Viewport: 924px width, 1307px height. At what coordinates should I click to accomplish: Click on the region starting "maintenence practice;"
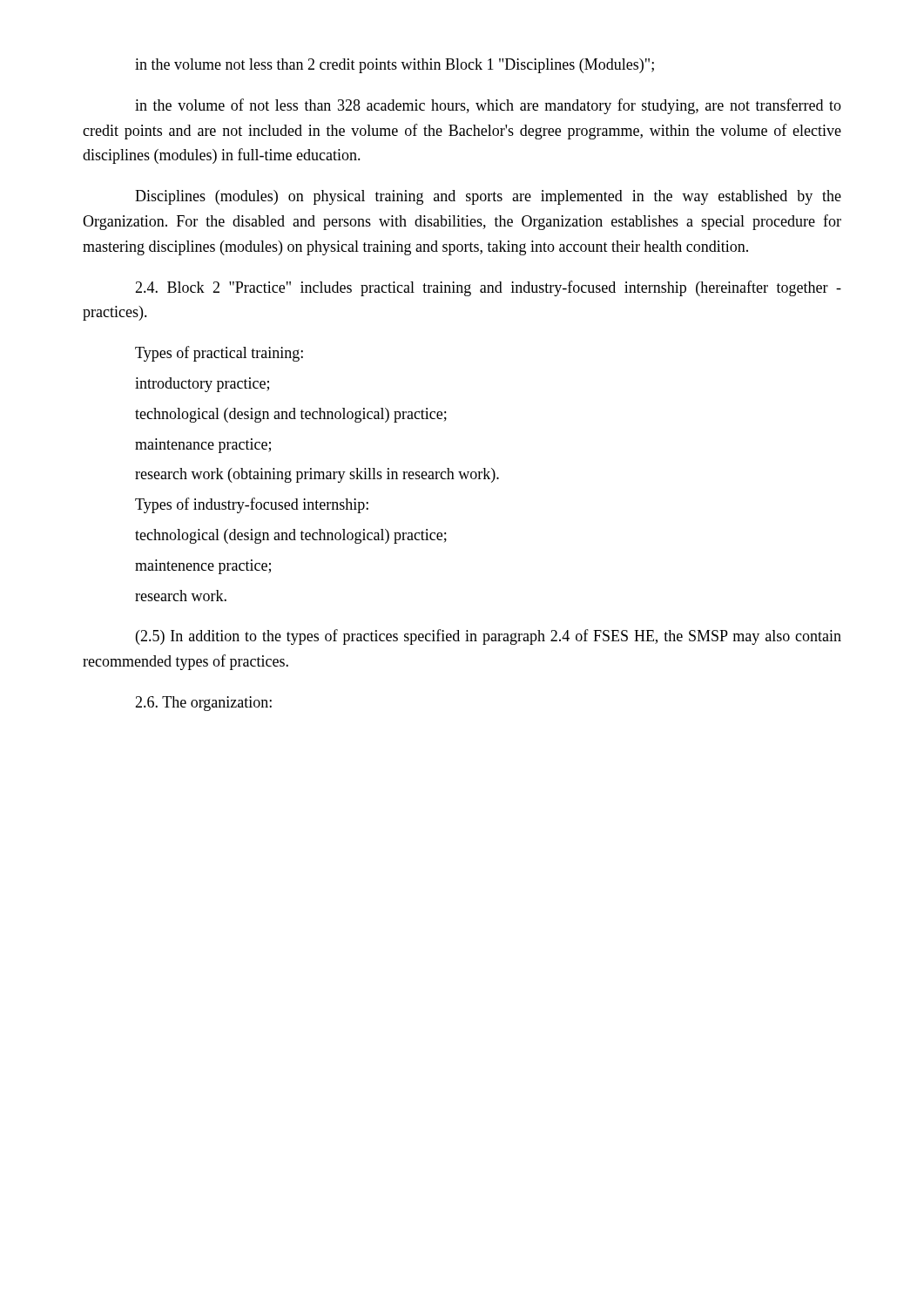point(204,565)
